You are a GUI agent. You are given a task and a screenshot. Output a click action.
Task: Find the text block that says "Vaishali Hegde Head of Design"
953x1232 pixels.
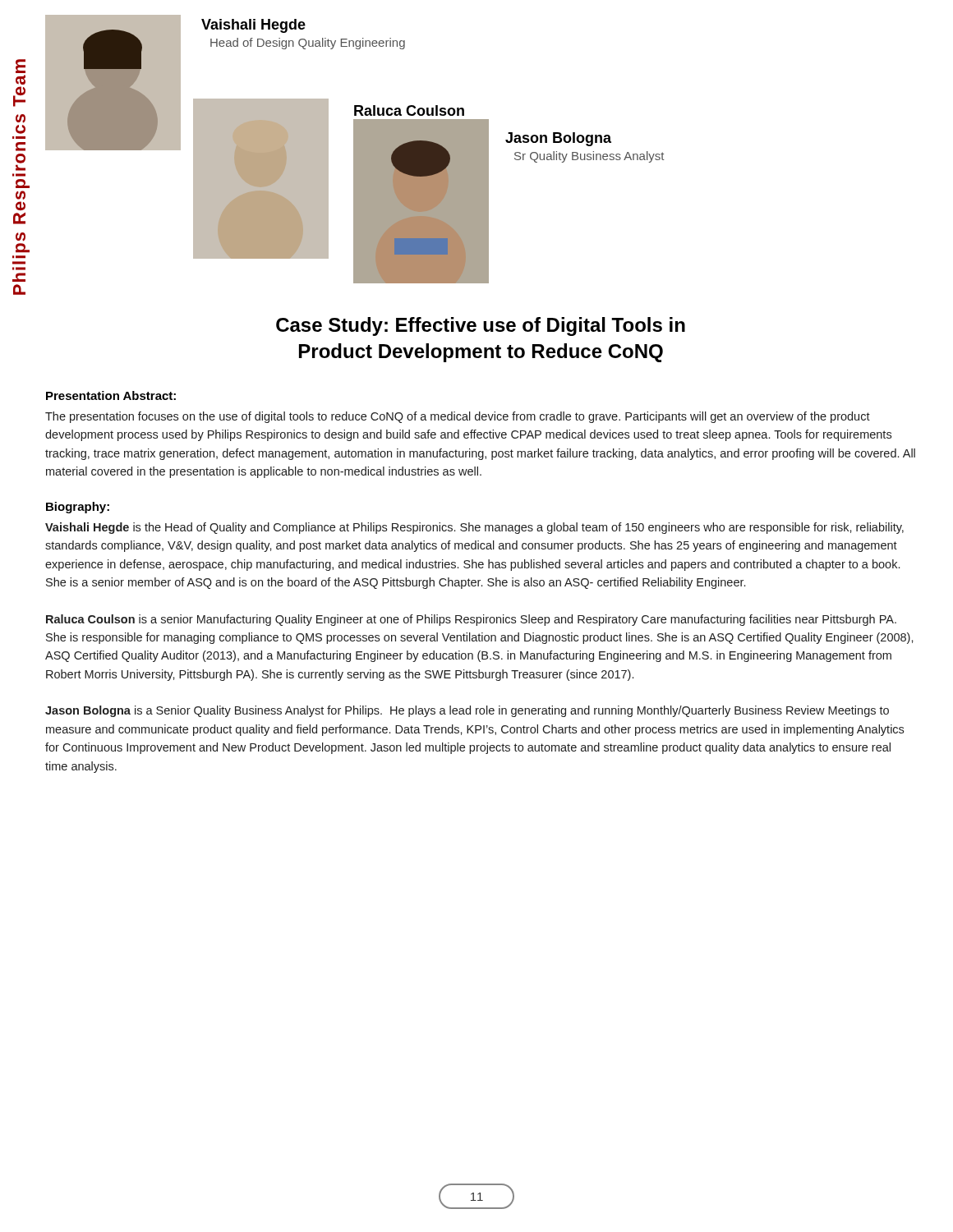pos(303,33)
